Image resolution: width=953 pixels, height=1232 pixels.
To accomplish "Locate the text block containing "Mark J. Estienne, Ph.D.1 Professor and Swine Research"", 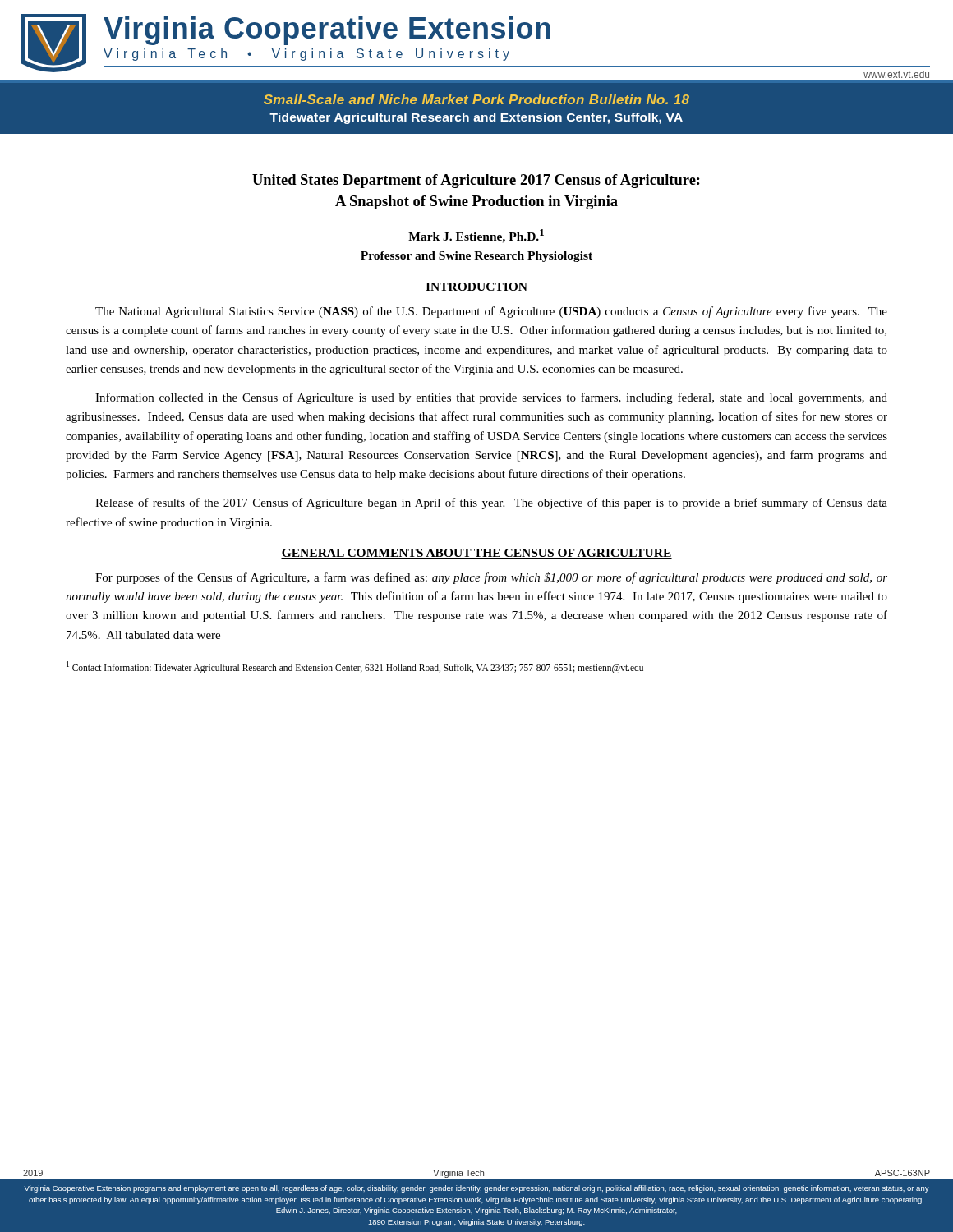I will 476,244.
